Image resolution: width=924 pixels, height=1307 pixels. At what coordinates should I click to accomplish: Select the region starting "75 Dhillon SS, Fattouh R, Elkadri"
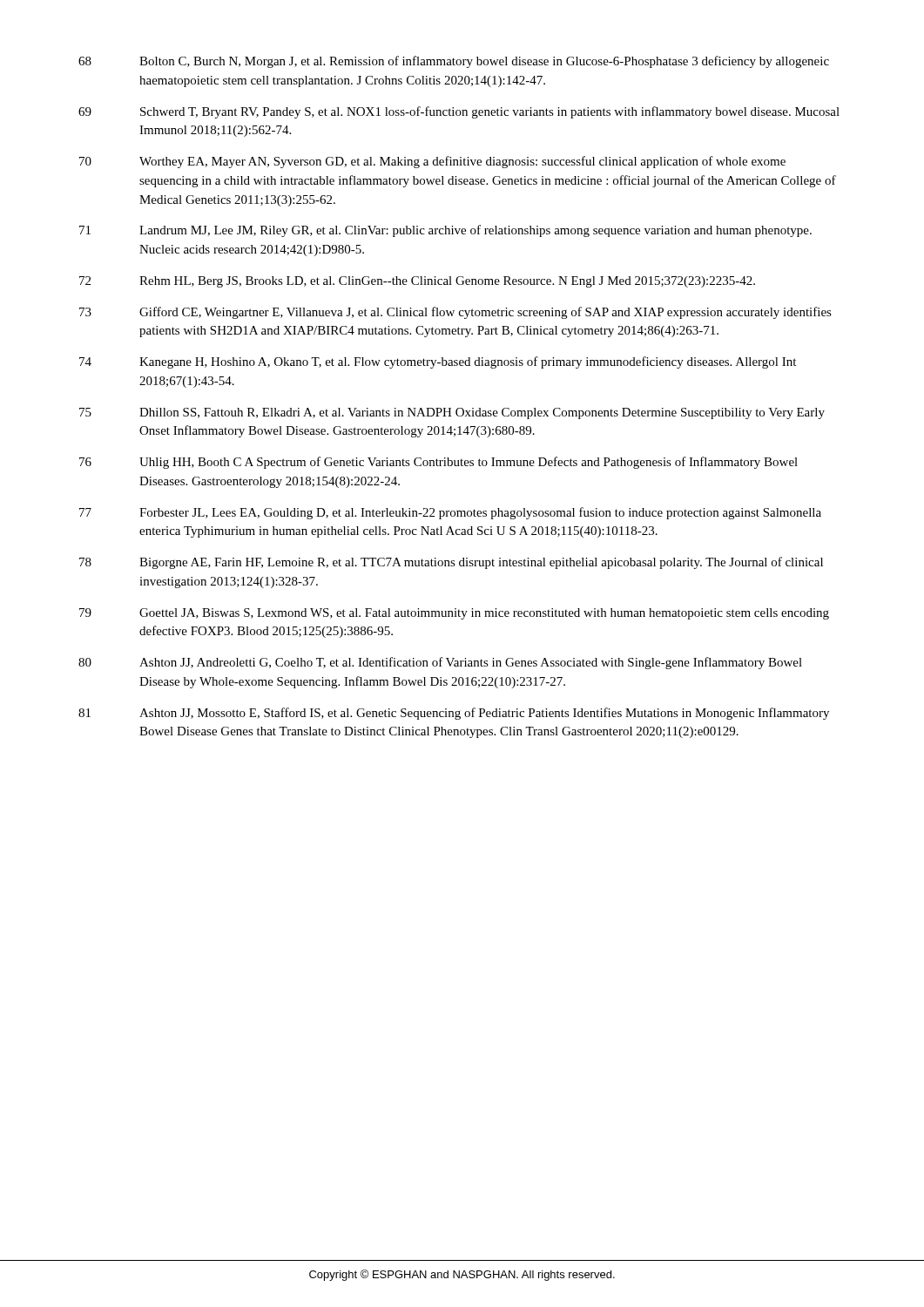[x=462, y=422]
